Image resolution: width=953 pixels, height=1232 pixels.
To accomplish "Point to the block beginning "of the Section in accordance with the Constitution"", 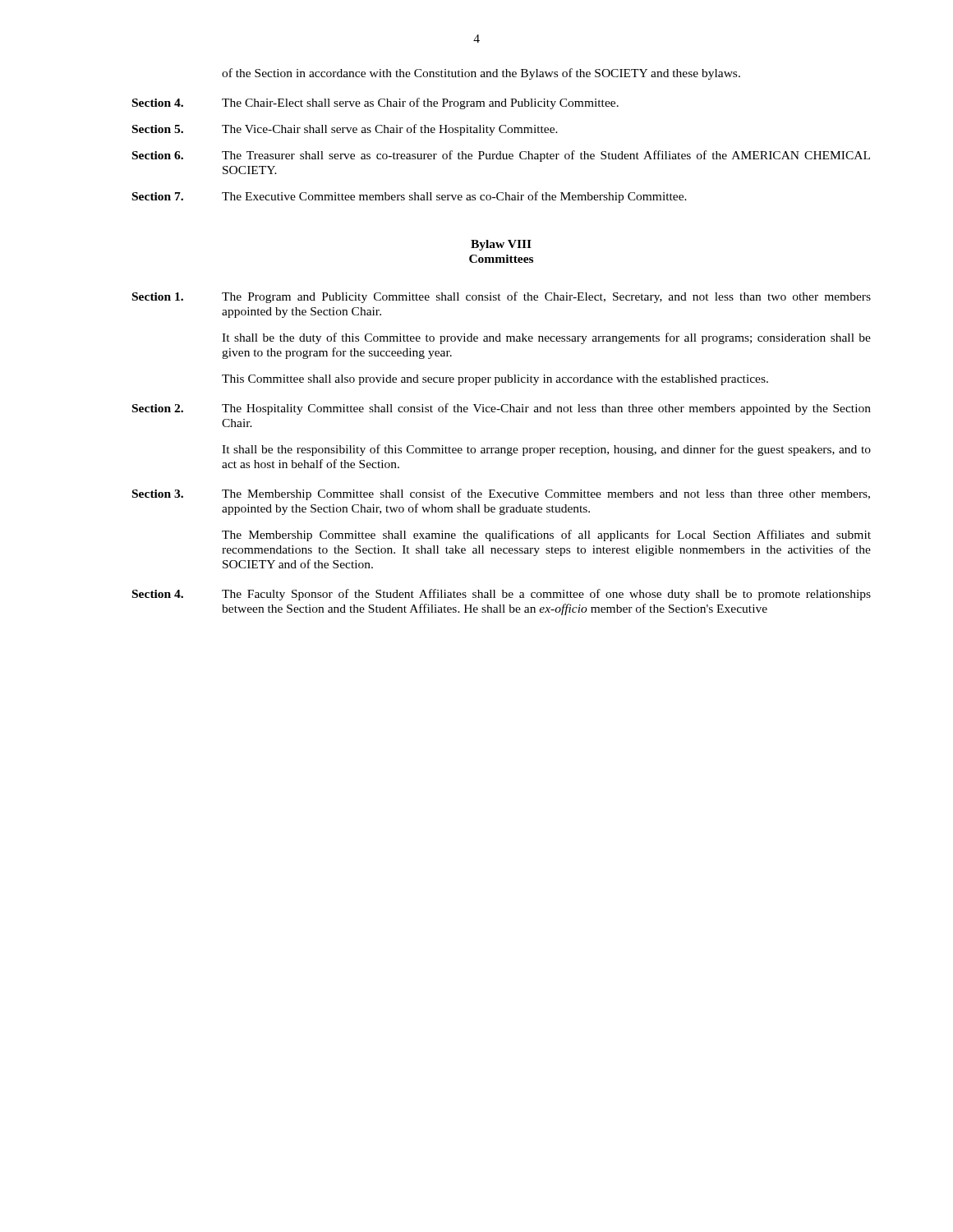I will coord(481,73).
